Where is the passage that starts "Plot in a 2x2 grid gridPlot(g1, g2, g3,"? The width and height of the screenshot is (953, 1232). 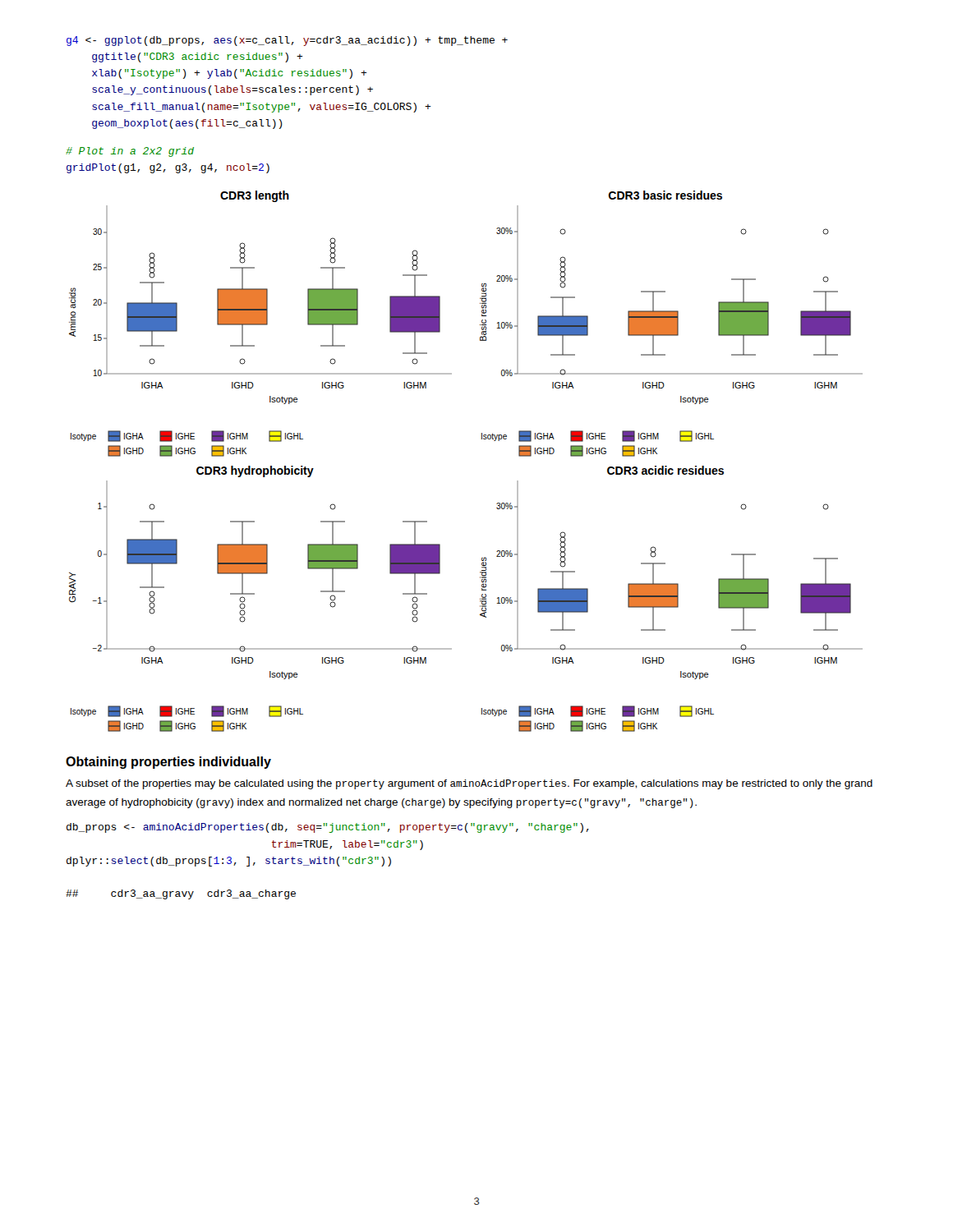coord(130,152)
